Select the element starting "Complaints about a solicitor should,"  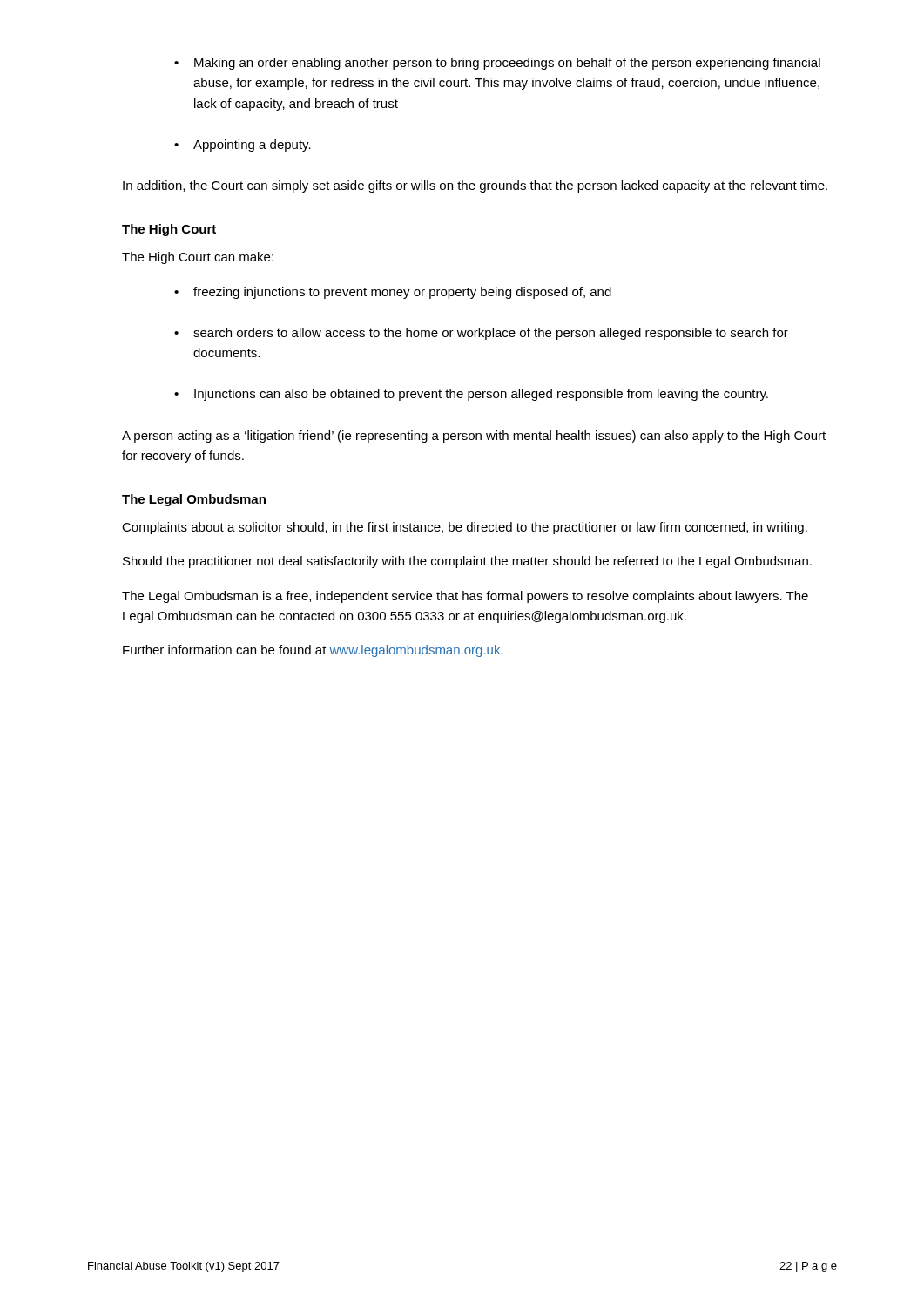[465, 527]
